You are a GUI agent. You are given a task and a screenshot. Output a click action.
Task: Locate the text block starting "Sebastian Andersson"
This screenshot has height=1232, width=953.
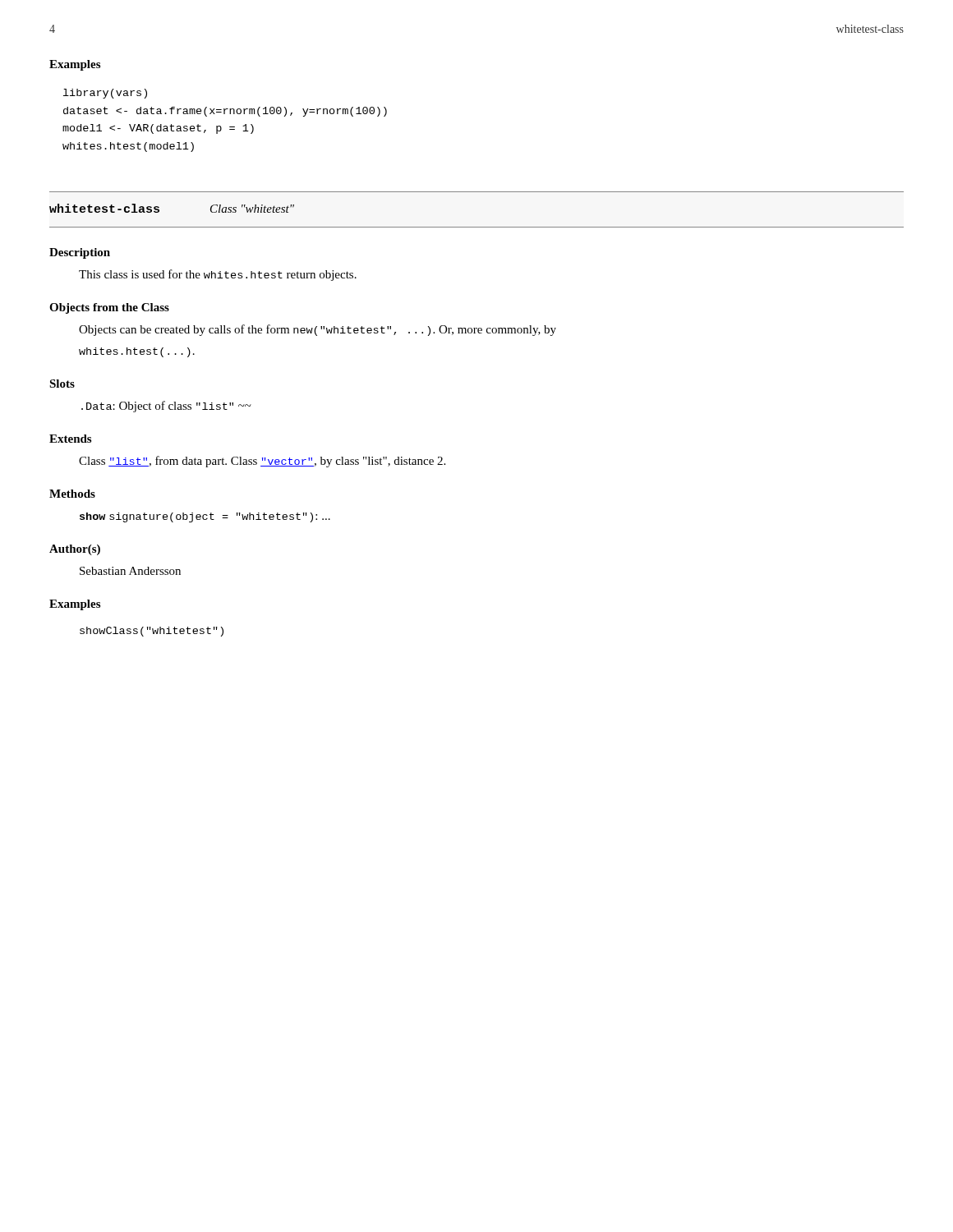(130, 571)
